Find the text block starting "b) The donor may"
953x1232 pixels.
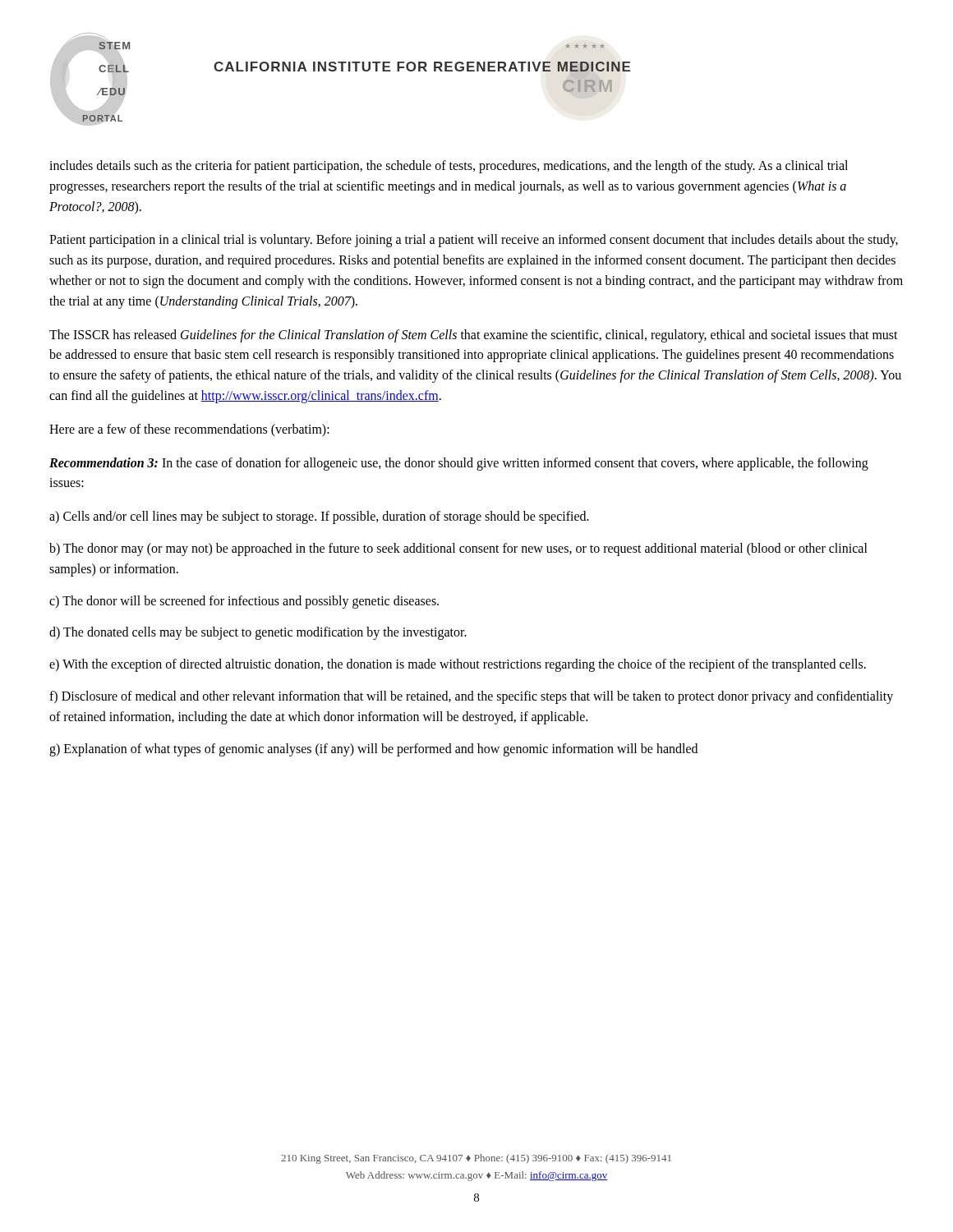(x=458, y=558)
